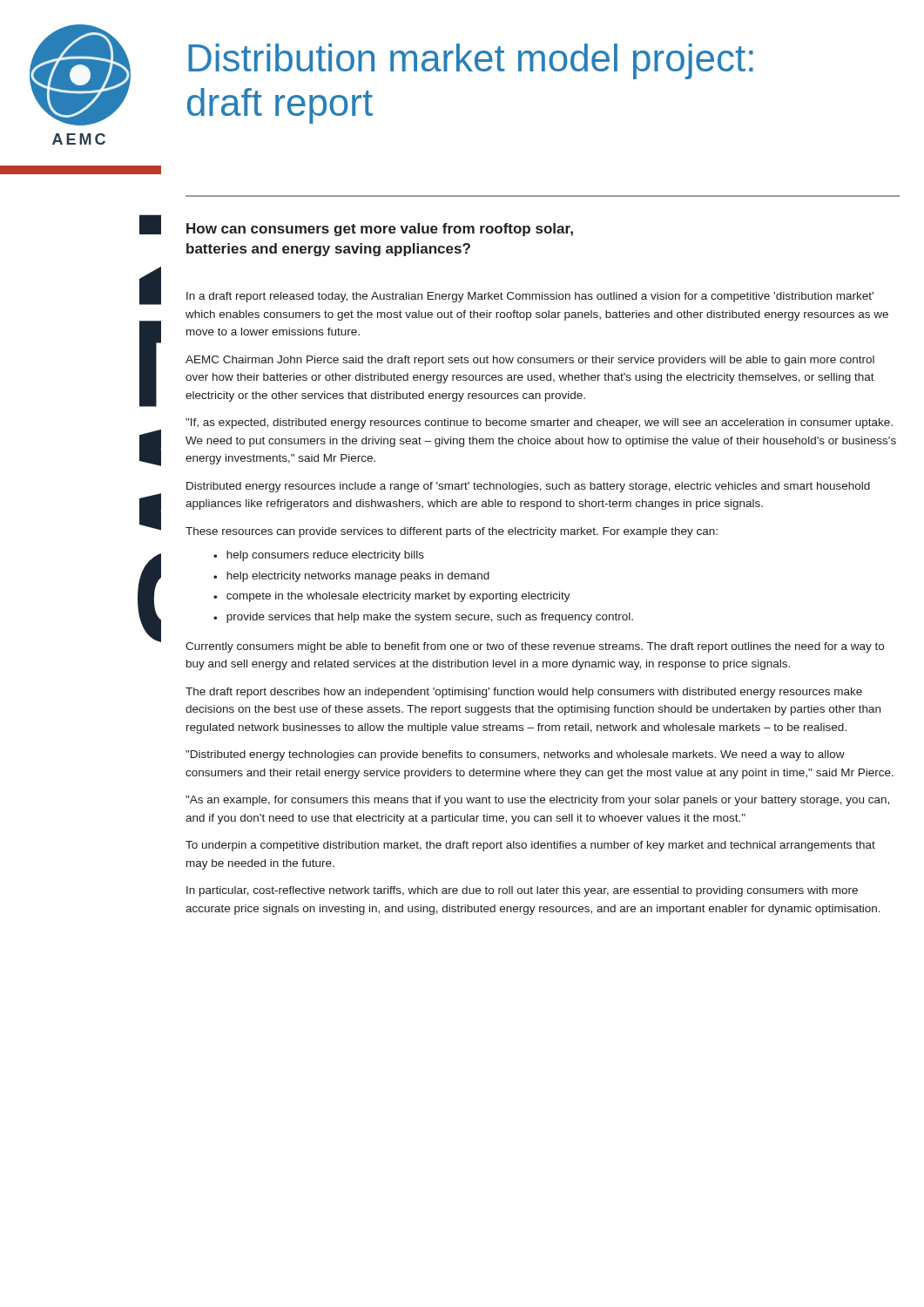Click on the text block that reads "To underpin a competitive distribution"

(530, 854)
